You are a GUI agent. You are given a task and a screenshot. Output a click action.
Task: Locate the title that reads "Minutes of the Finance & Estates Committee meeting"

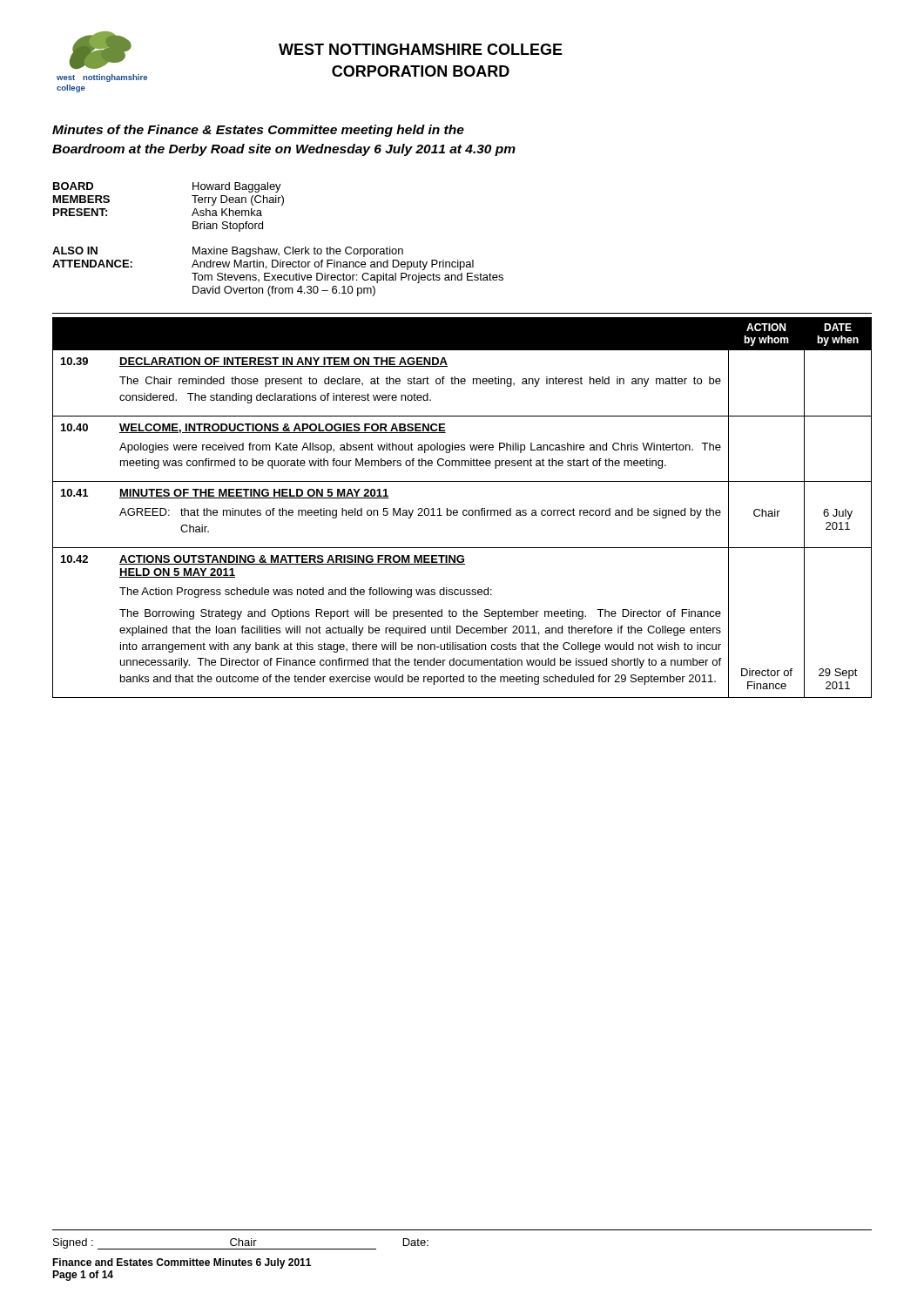pyautogui.click(x=284, y=139)
